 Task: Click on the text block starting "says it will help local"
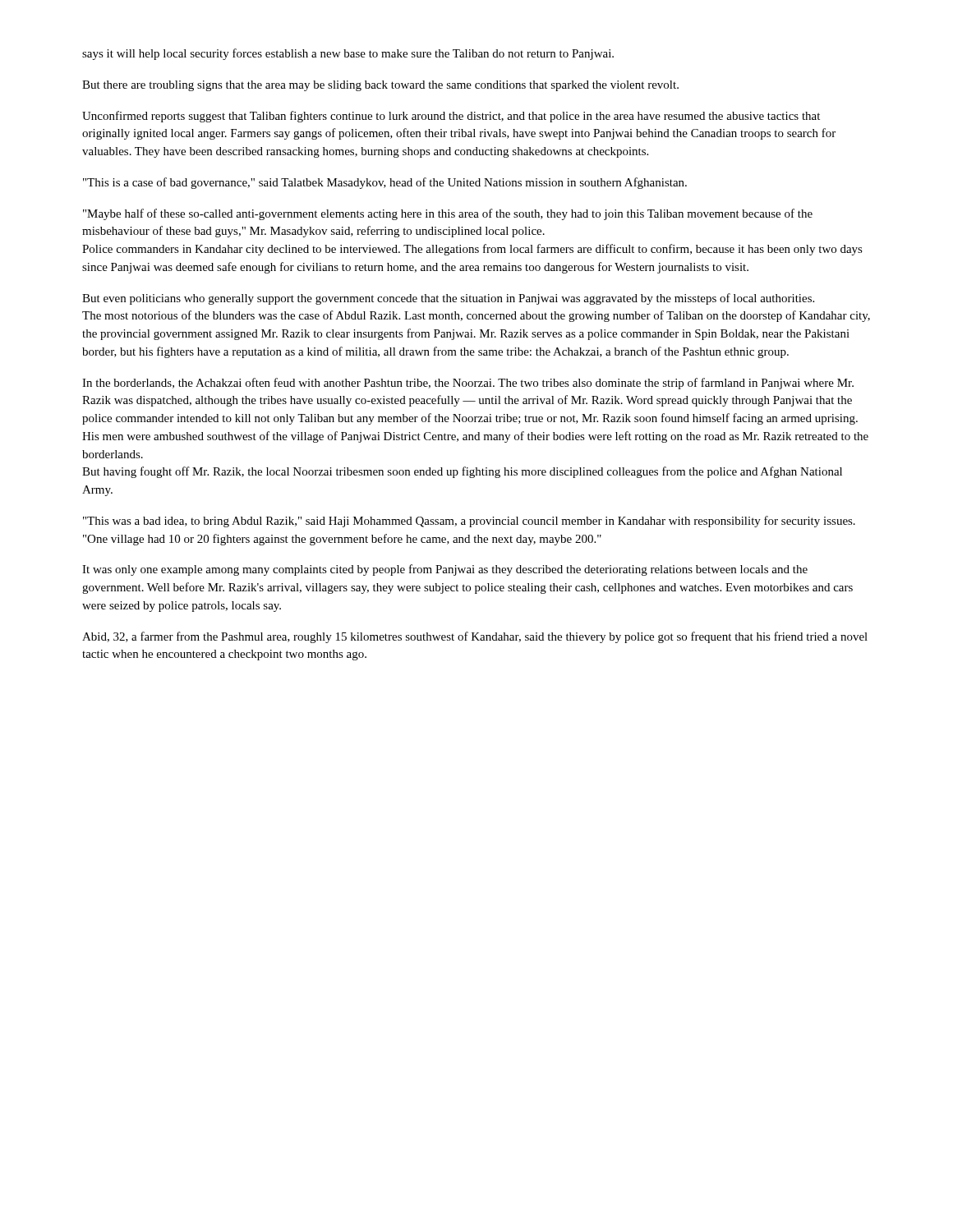pyautogui.click(x=348, y=53)
